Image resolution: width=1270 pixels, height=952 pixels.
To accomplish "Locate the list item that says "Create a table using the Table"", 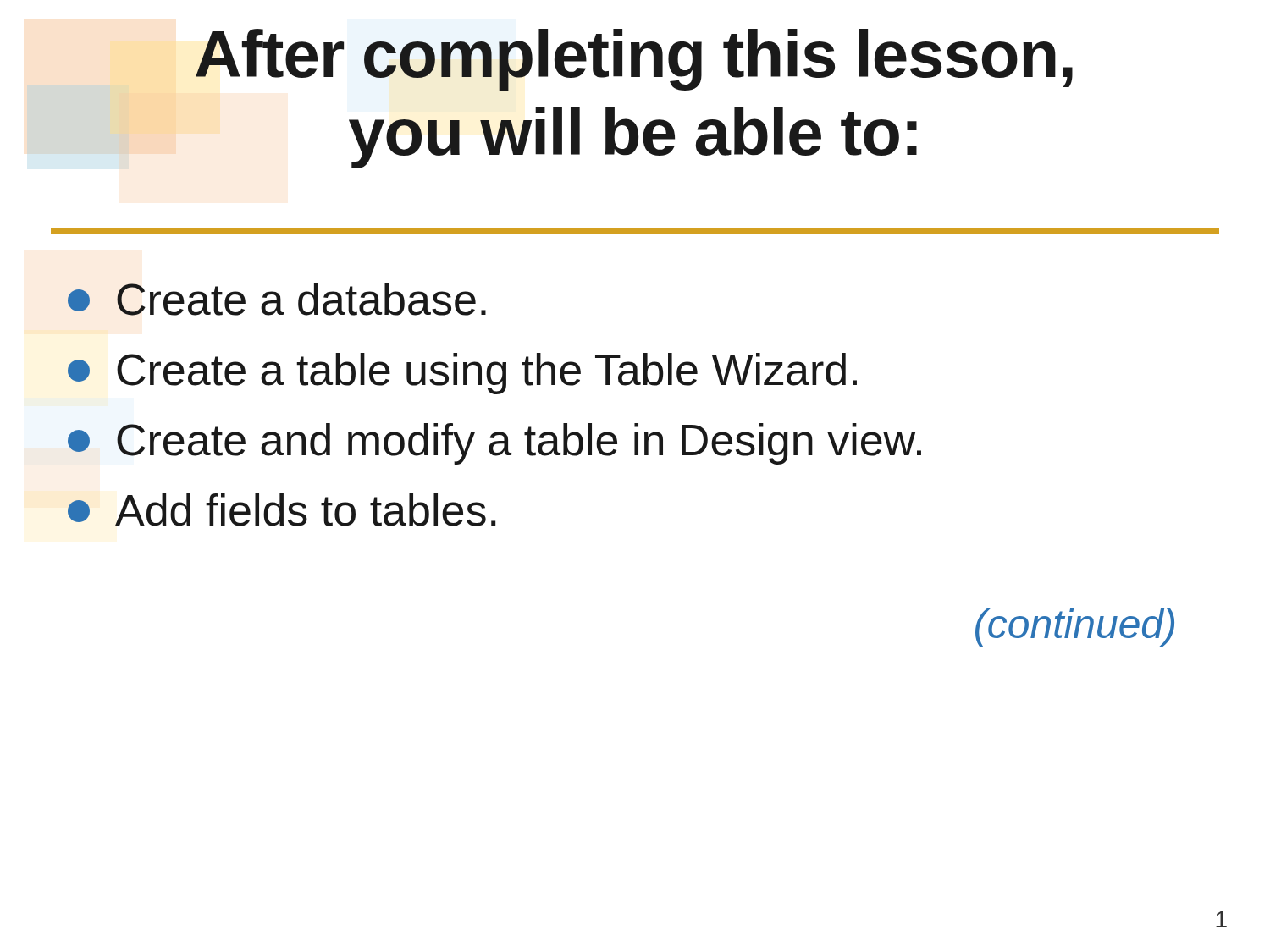I will click(x=464, y=370).
